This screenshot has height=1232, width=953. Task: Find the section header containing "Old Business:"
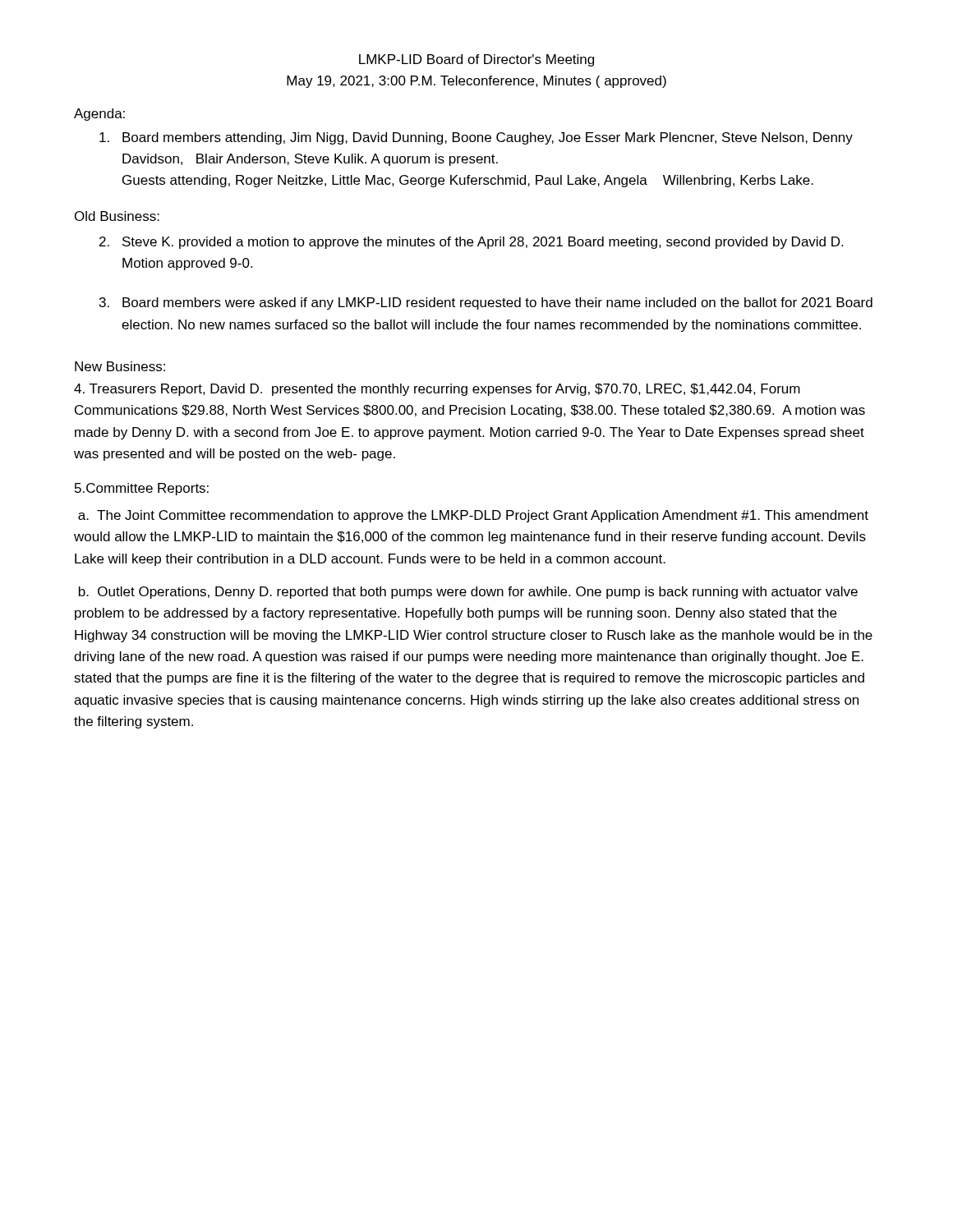(117, 216)
